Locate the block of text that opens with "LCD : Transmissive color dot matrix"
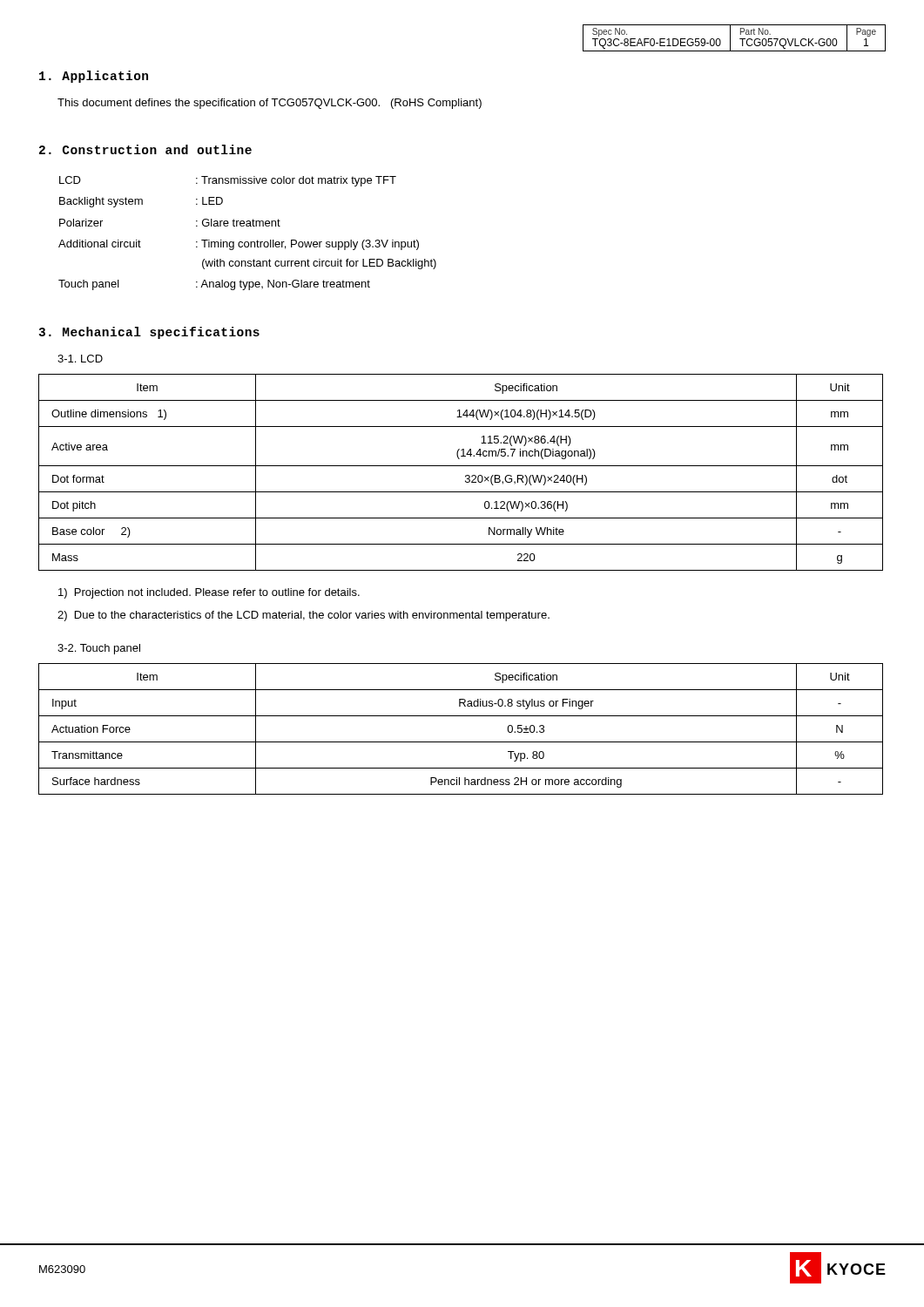924x1307 pixels. click(x=248, y=232)
